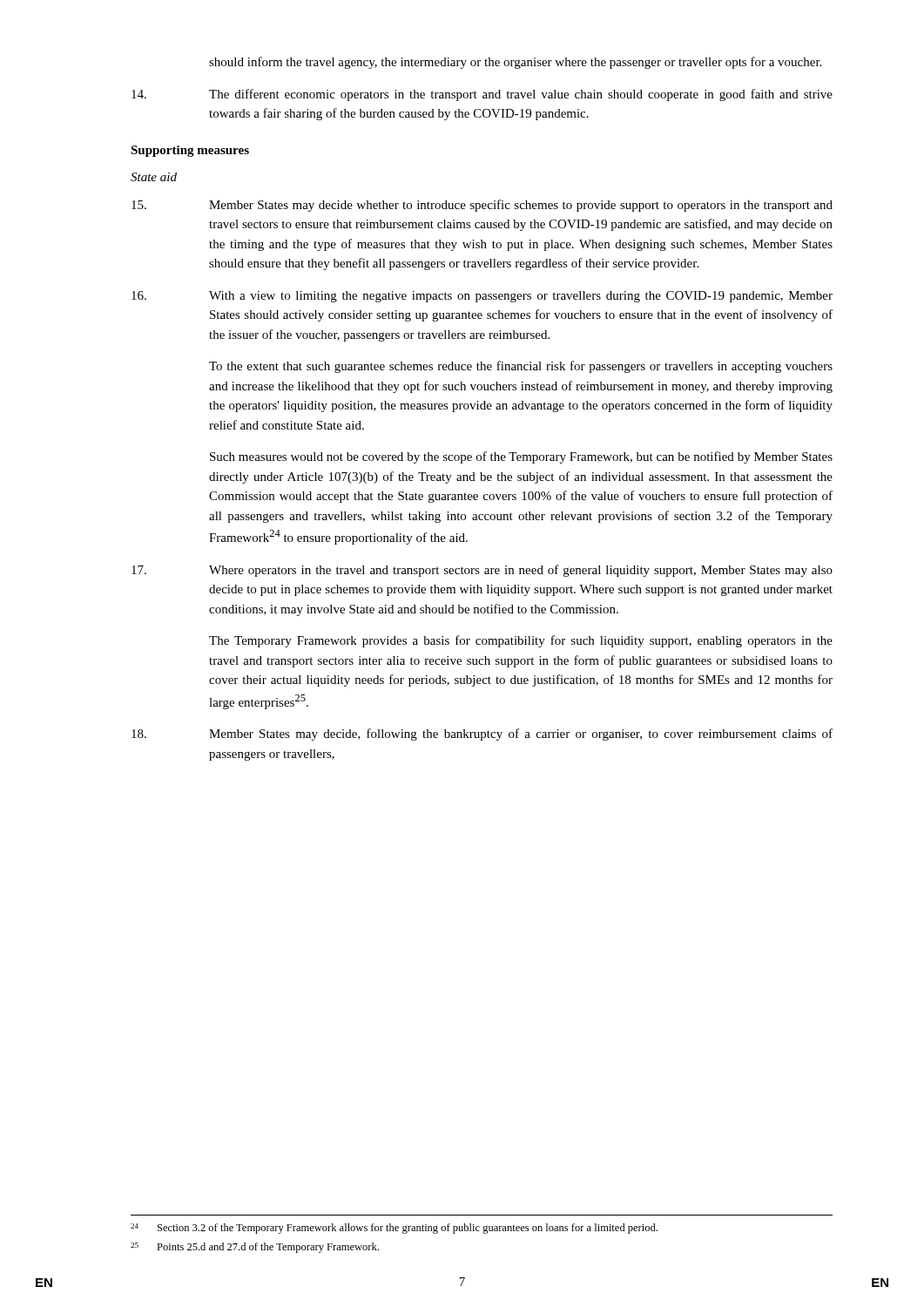Click on the text block with the text "To the extent that such guarantee schemes"
The width and height of the screenshot is (924, 1307).
pyautogui.click(x=521, y=395)
